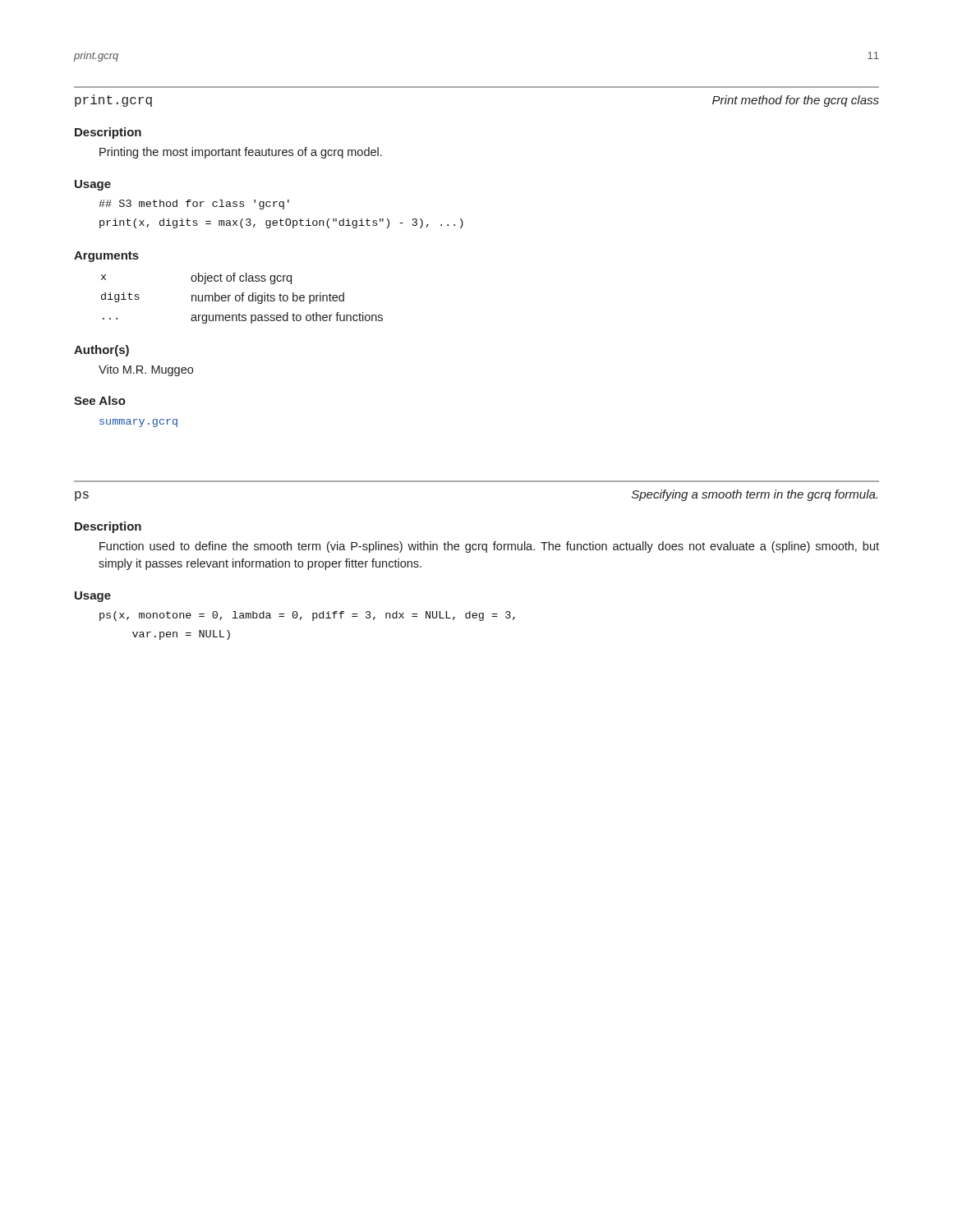Image resolution: width=953 pixels, height=1232 pixels.
Task: Find the region starting "Function used to define the smooth term"
Action: tap(489, 555)
